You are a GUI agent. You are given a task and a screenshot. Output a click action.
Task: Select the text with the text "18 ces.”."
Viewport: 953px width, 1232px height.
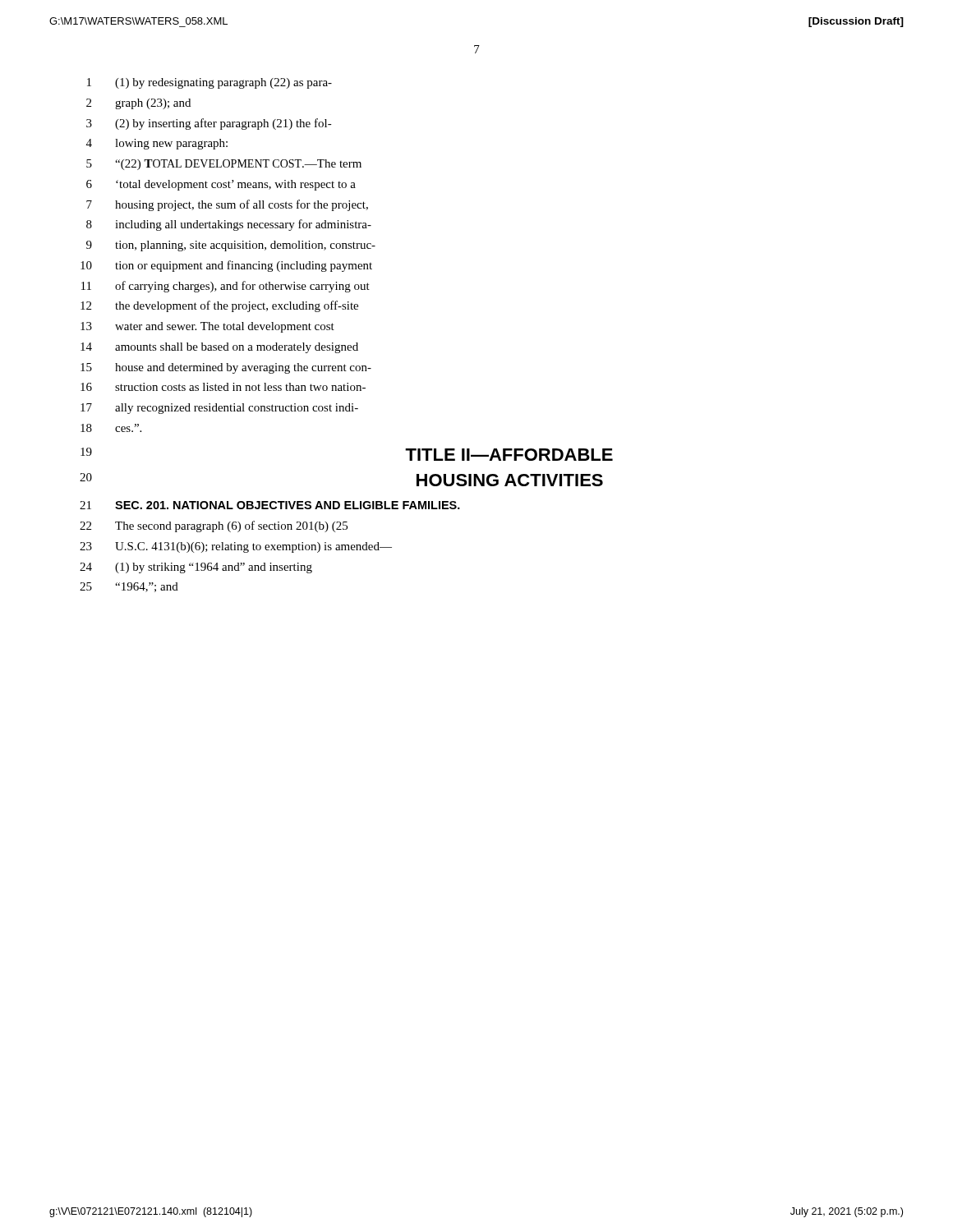(x=129, y=428)
